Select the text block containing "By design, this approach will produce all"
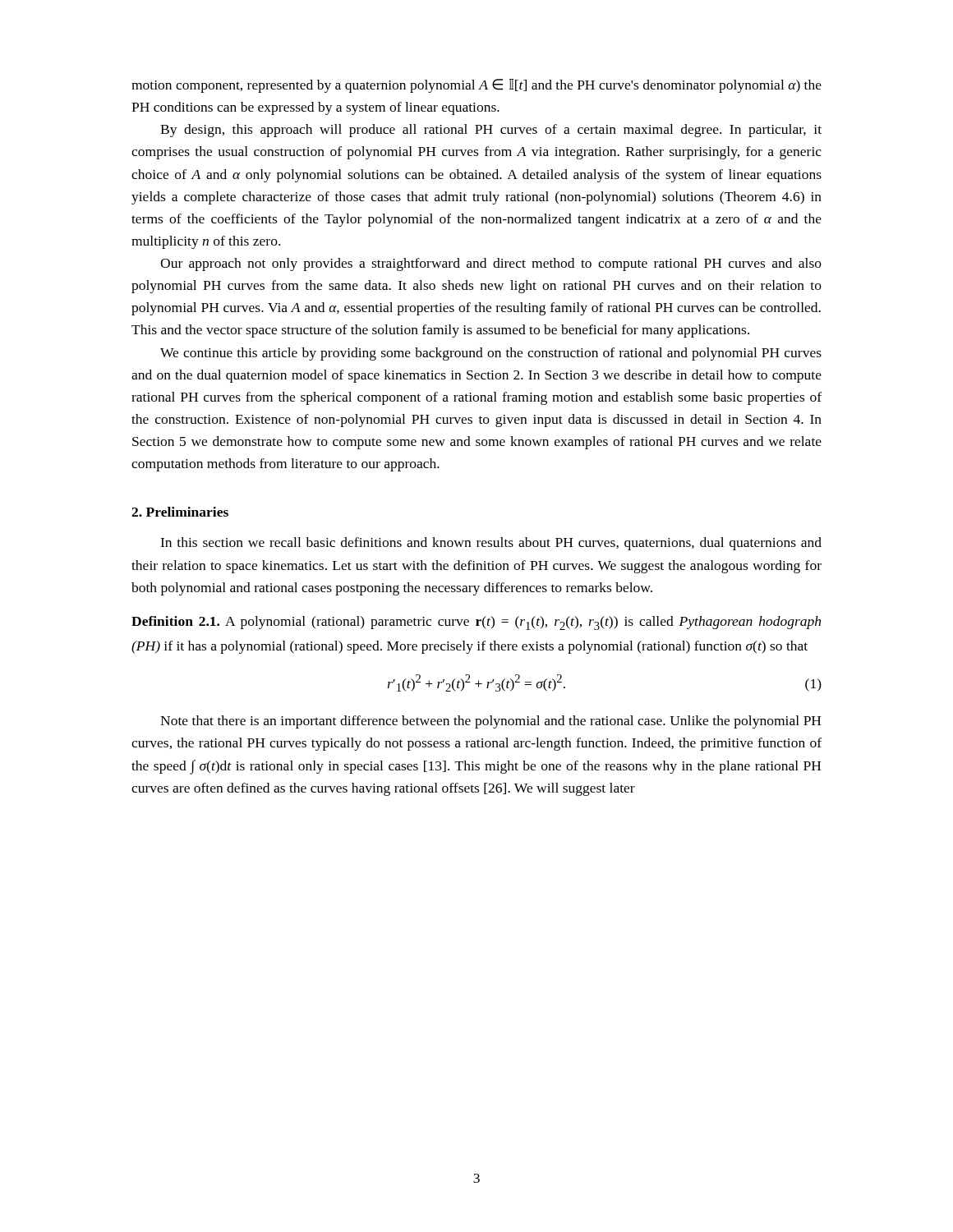Screen dimensions: 1232x953 pyautogui.click(x=476, y=185)
